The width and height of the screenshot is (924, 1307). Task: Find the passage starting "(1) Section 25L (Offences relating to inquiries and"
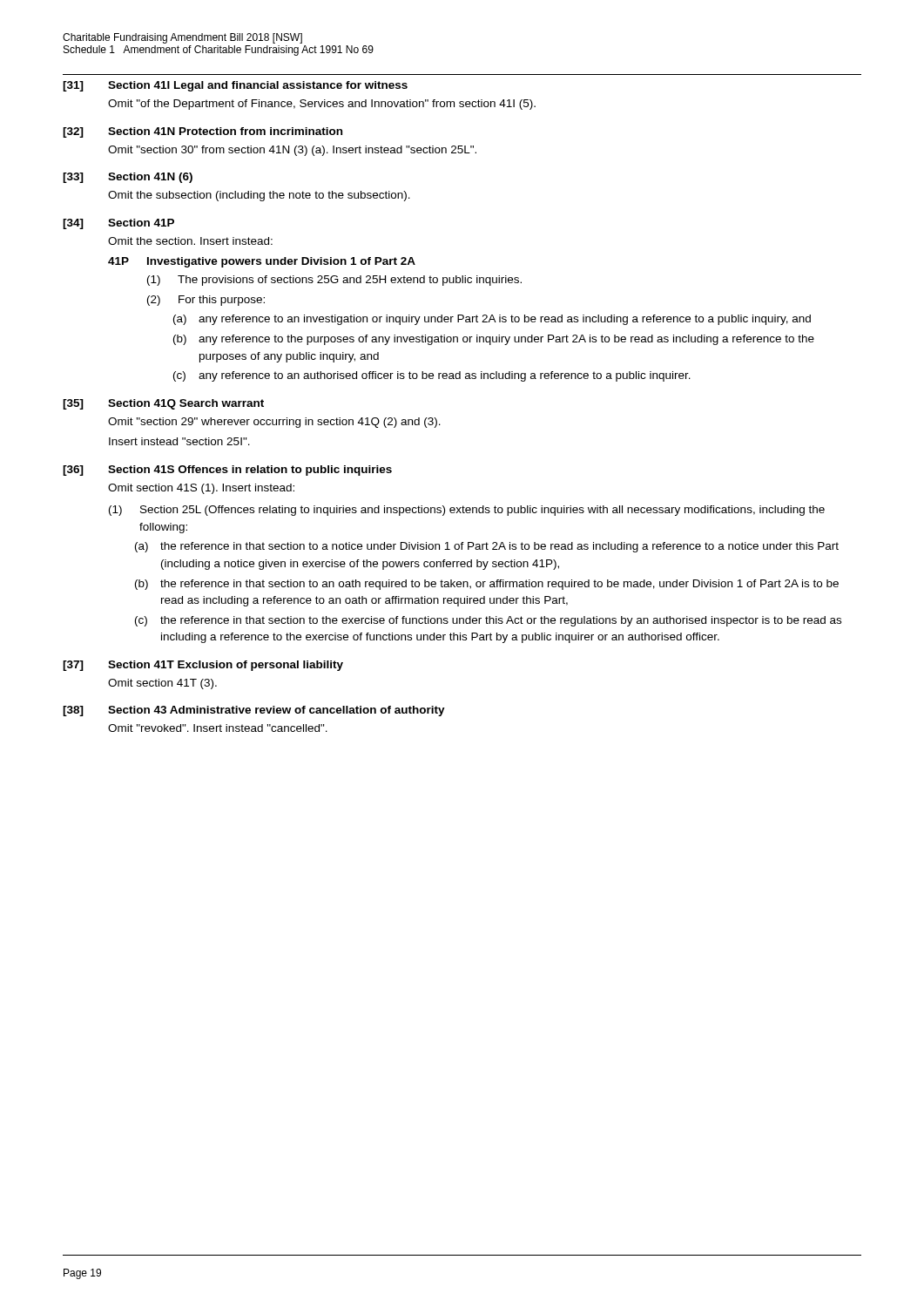pos(485,573)
